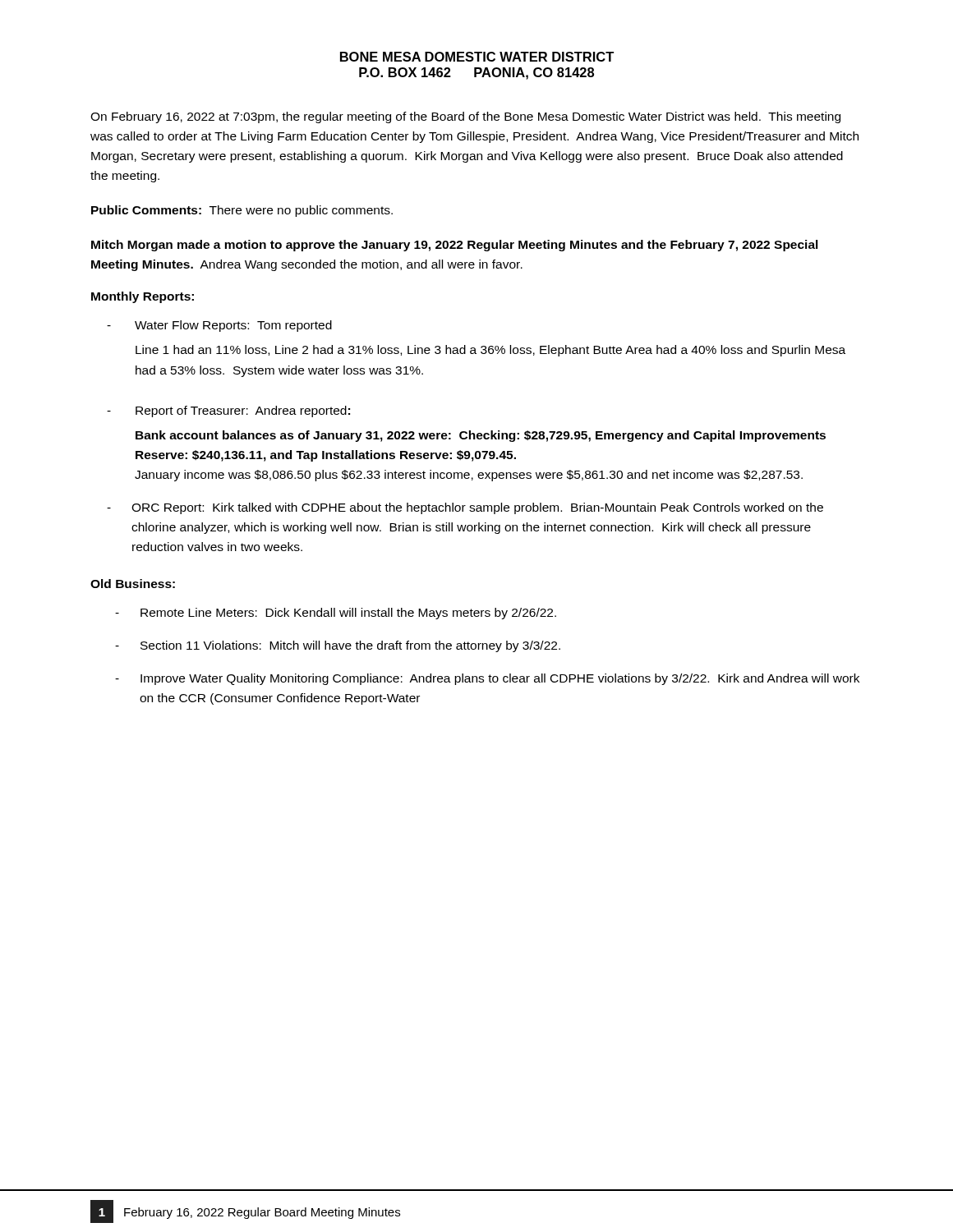Click on the list item with the text "- Improve Water Quality Monitoring"

489,688
